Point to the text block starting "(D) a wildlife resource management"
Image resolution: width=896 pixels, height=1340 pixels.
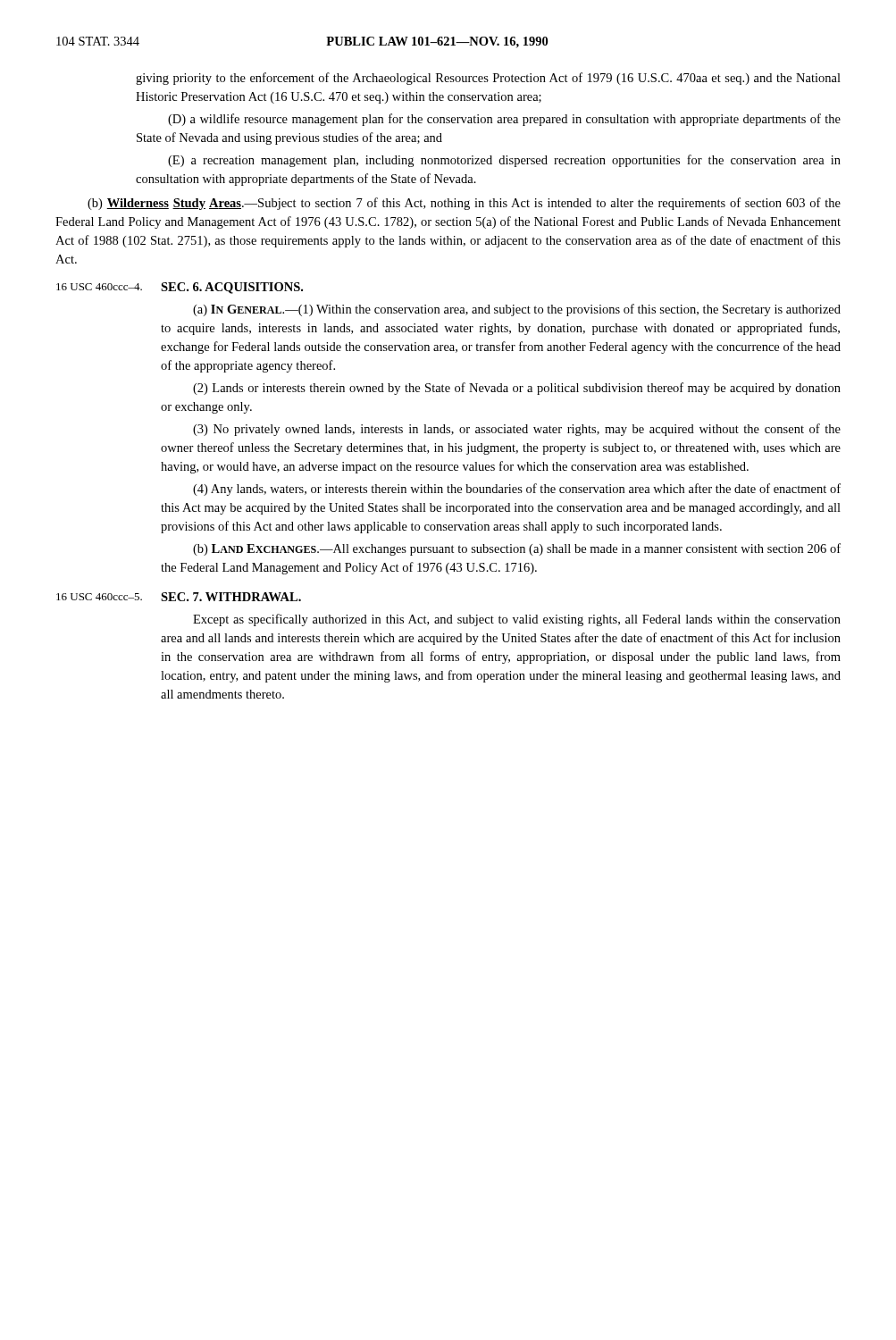(x=488, y=129)
